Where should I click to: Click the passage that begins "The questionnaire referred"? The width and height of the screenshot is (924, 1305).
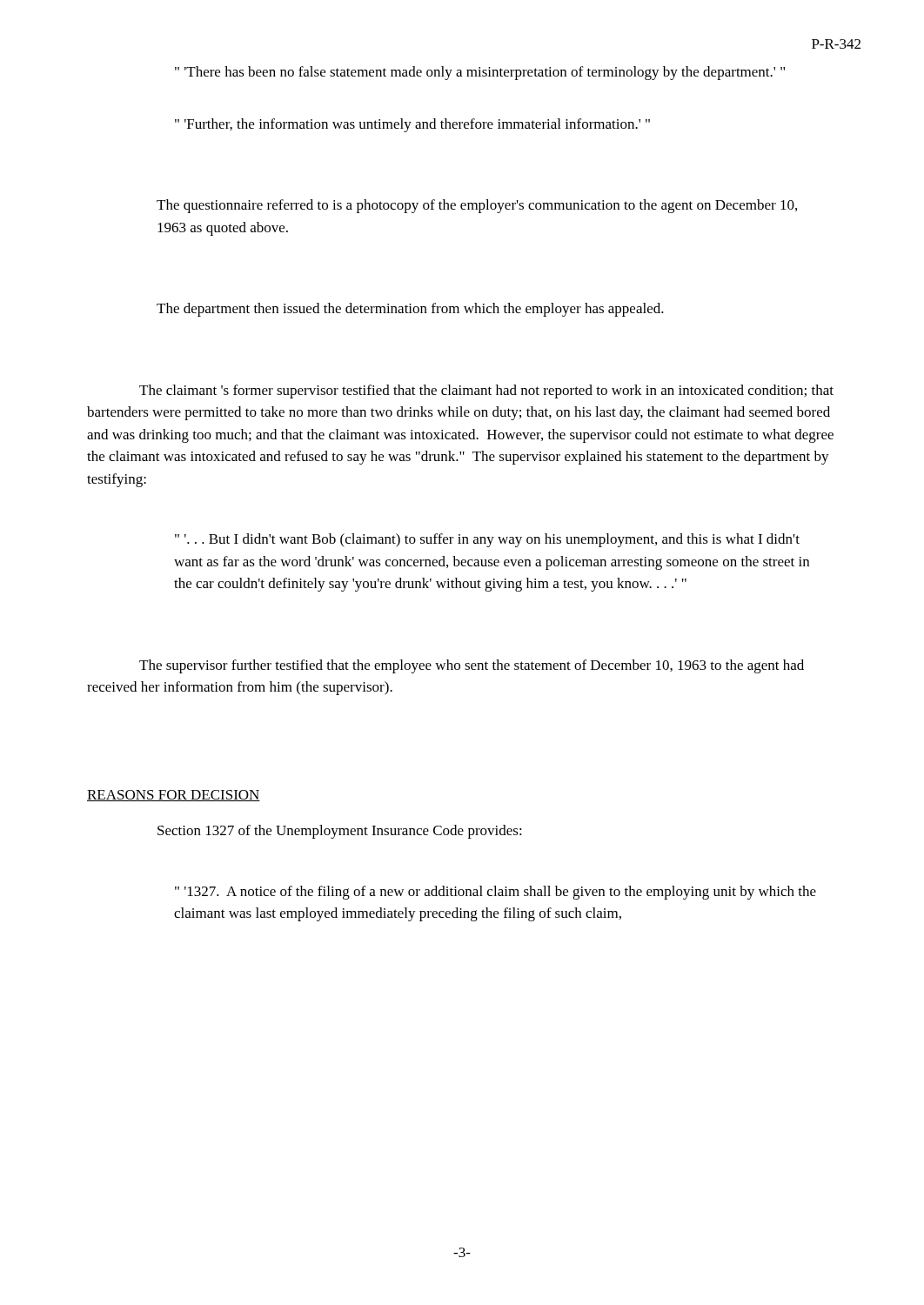[x=477, y=216]
